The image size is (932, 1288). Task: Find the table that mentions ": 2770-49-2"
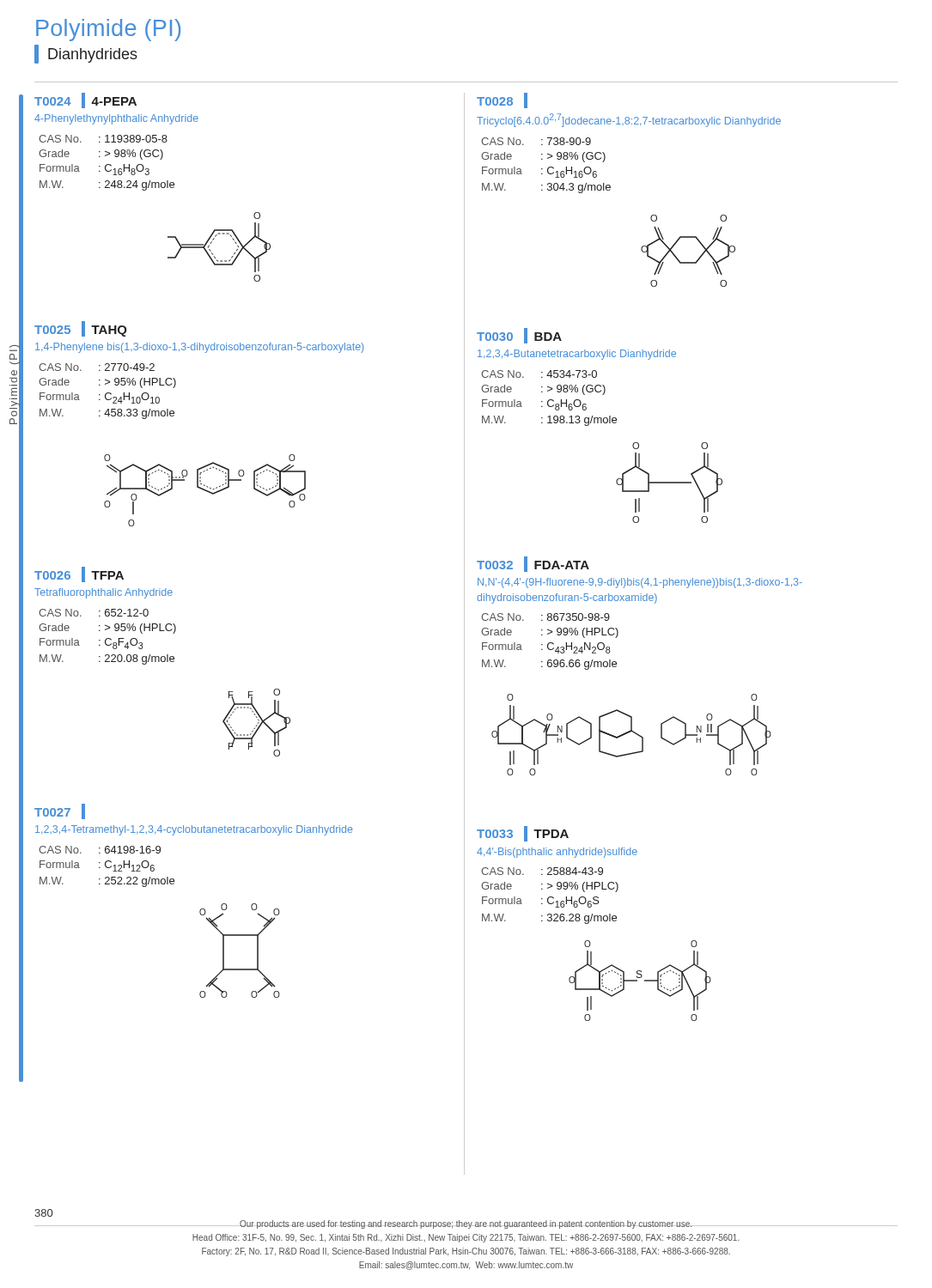point(245,432)
